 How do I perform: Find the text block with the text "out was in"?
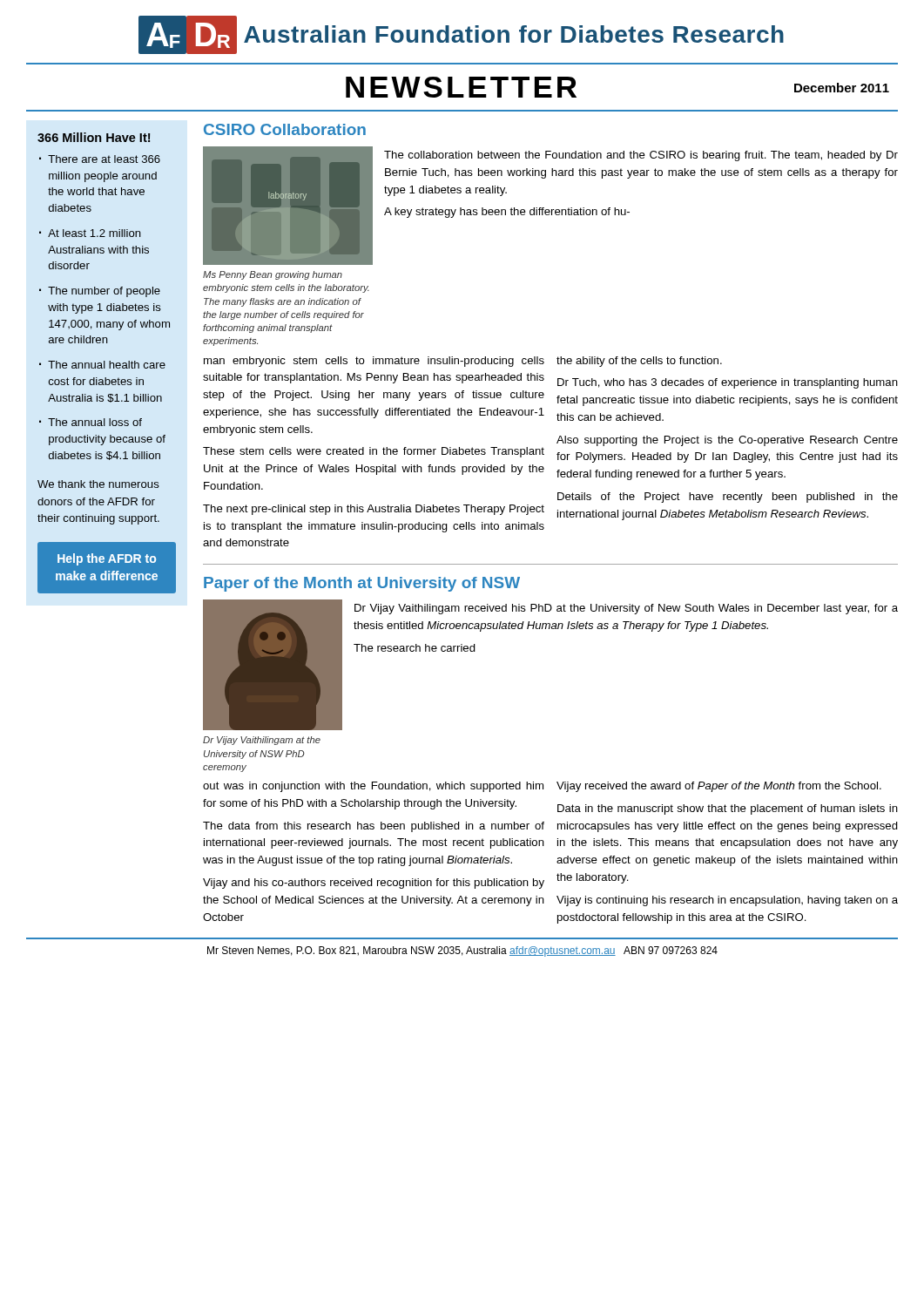pyautogui.click(x=550, y=852)
